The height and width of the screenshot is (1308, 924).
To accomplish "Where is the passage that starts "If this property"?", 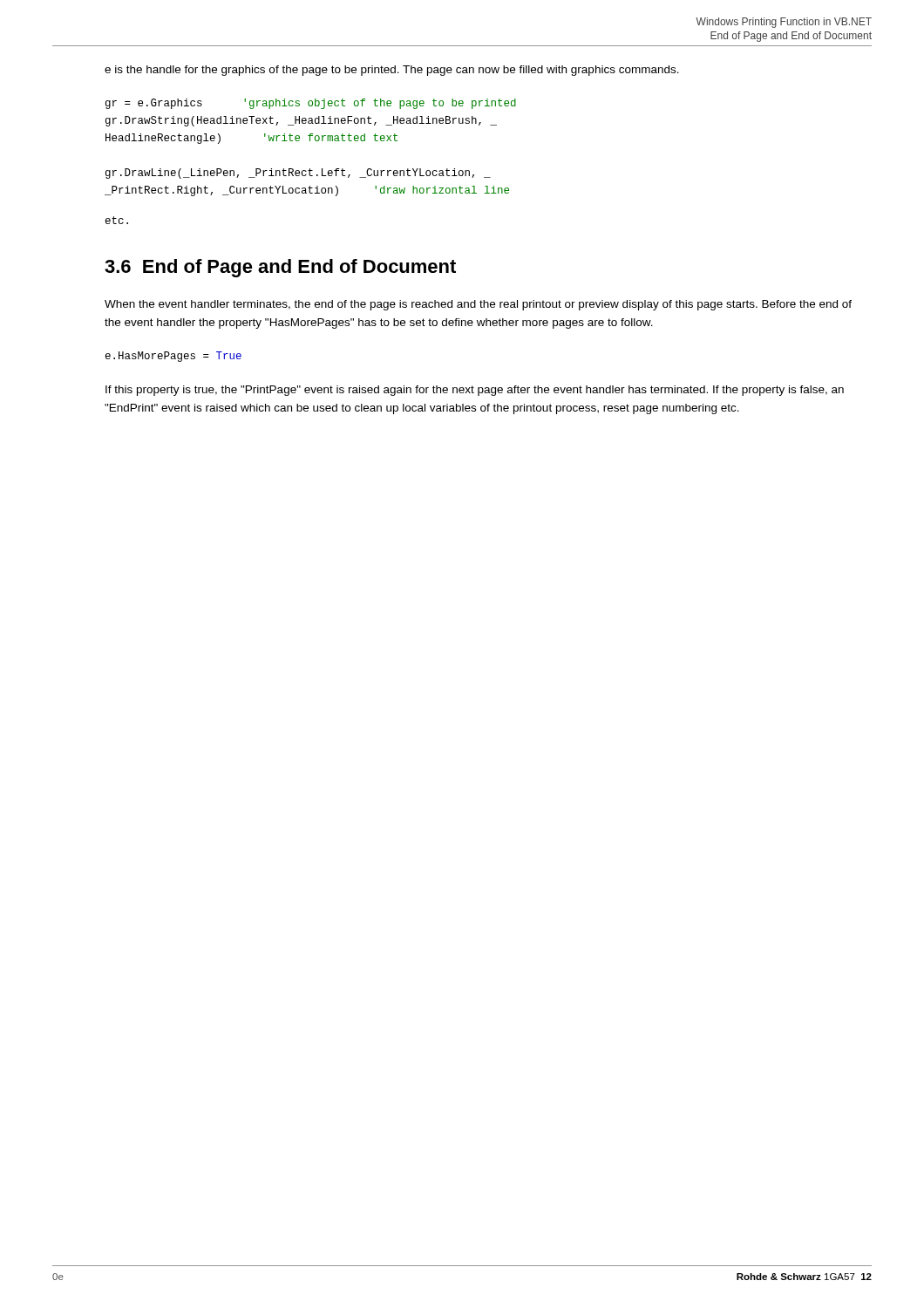I will tap(474, 398).
